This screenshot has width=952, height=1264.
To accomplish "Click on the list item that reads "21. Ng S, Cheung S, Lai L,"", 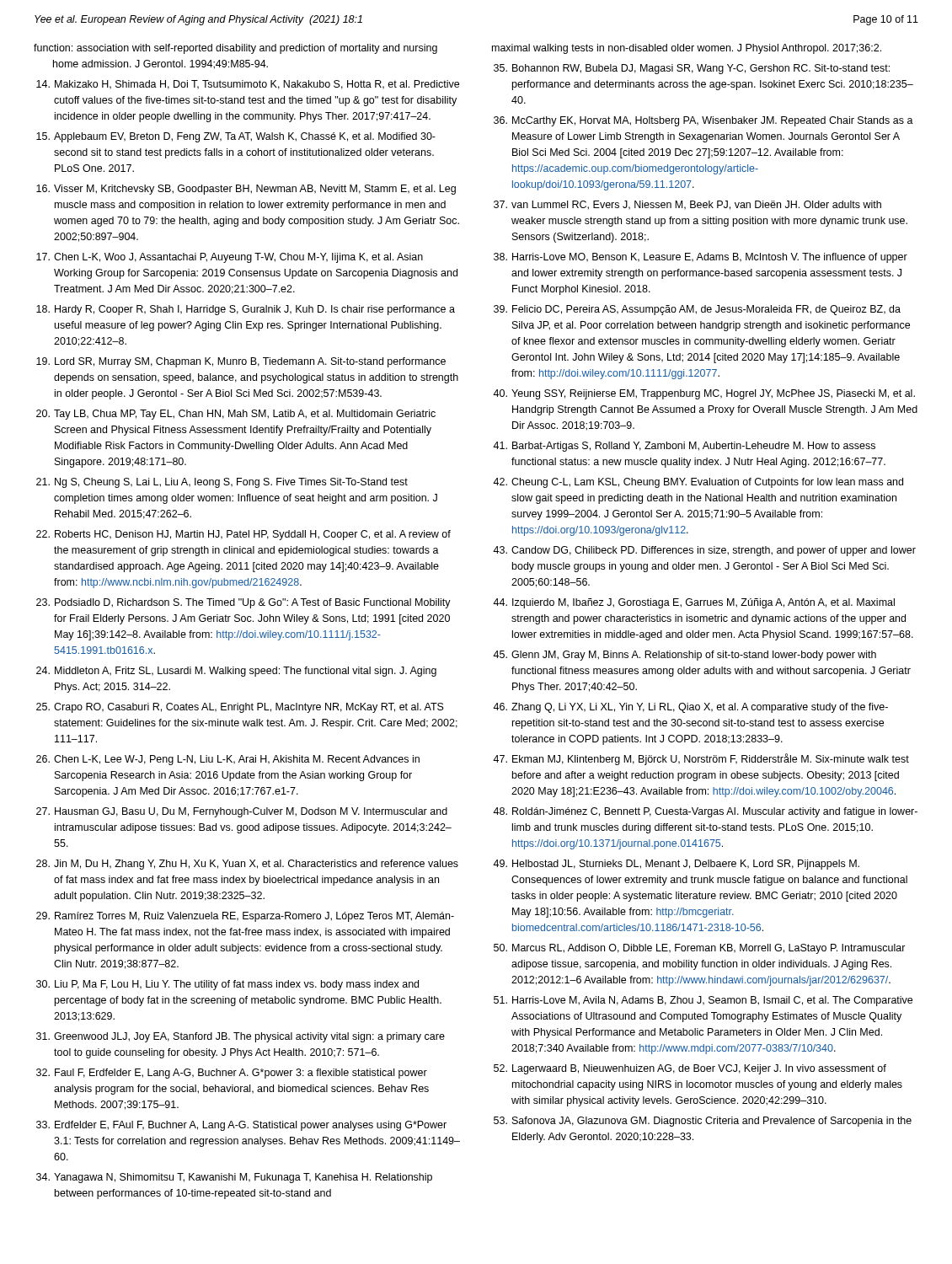I will [247, 498].
